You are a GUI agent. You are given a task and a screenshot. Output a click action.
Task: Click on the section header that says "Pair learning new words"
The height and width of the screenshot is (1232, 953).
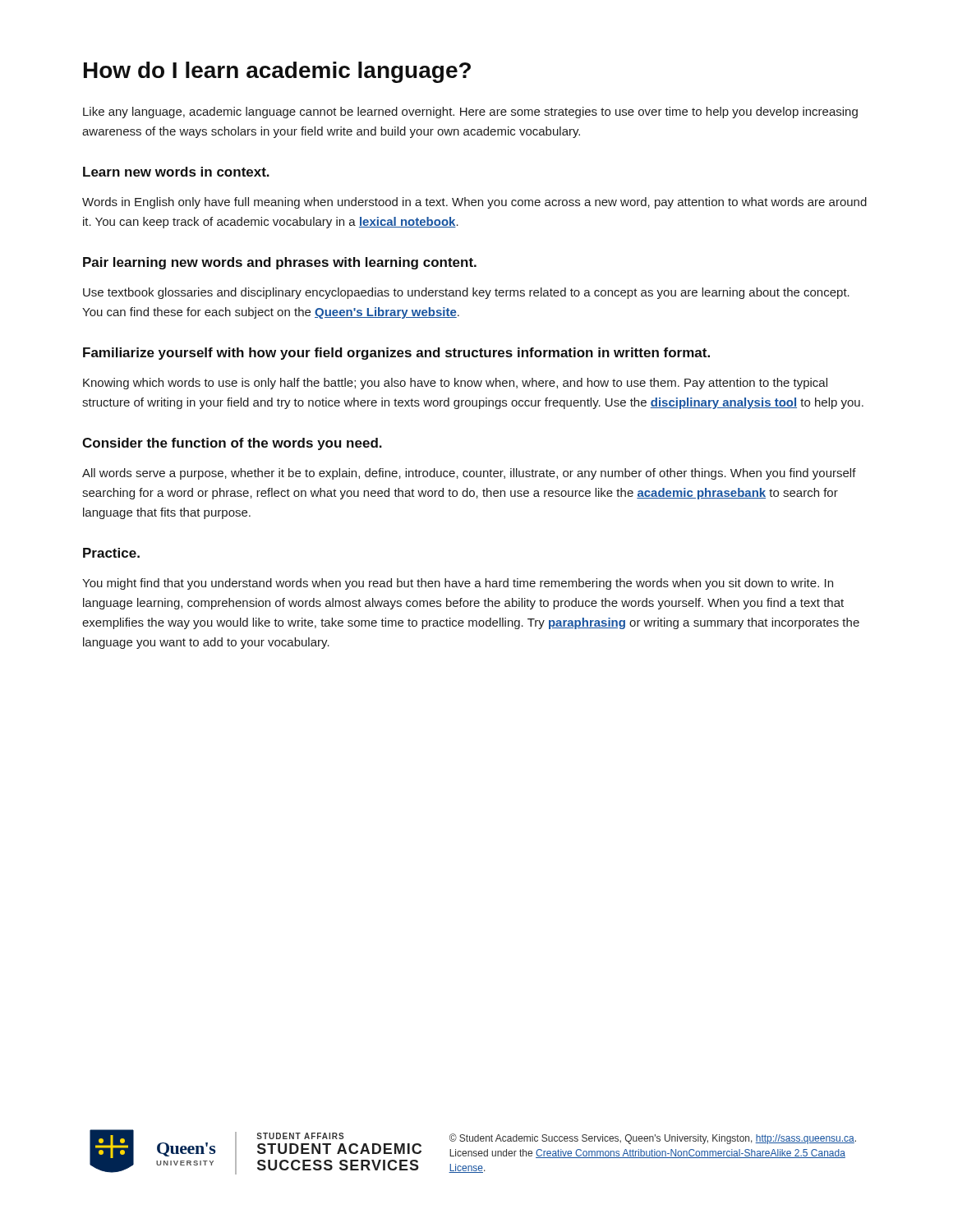tap(280, 262)
